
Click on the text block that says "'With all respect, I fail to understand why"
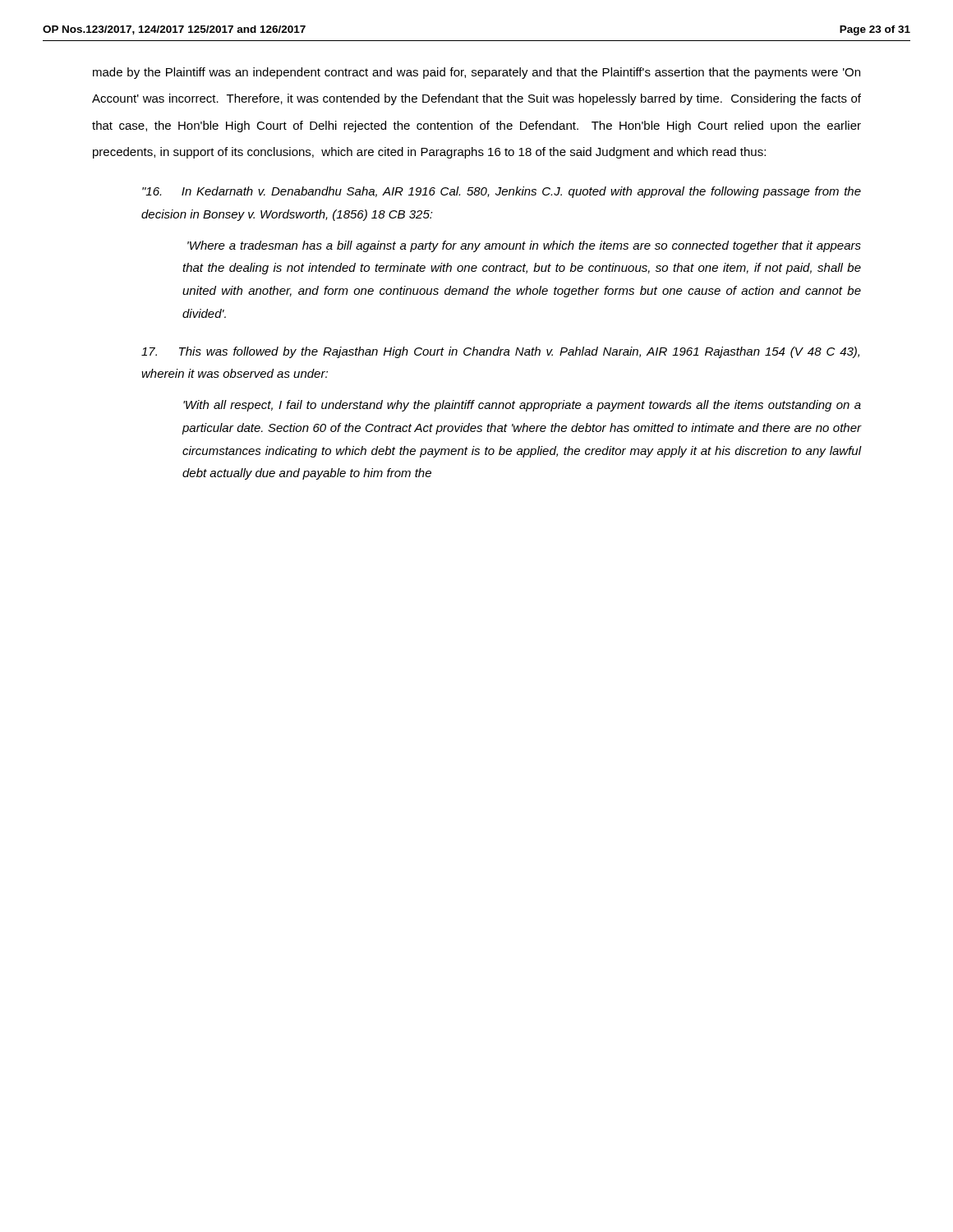pyautogui.click(x=522, y=439)
